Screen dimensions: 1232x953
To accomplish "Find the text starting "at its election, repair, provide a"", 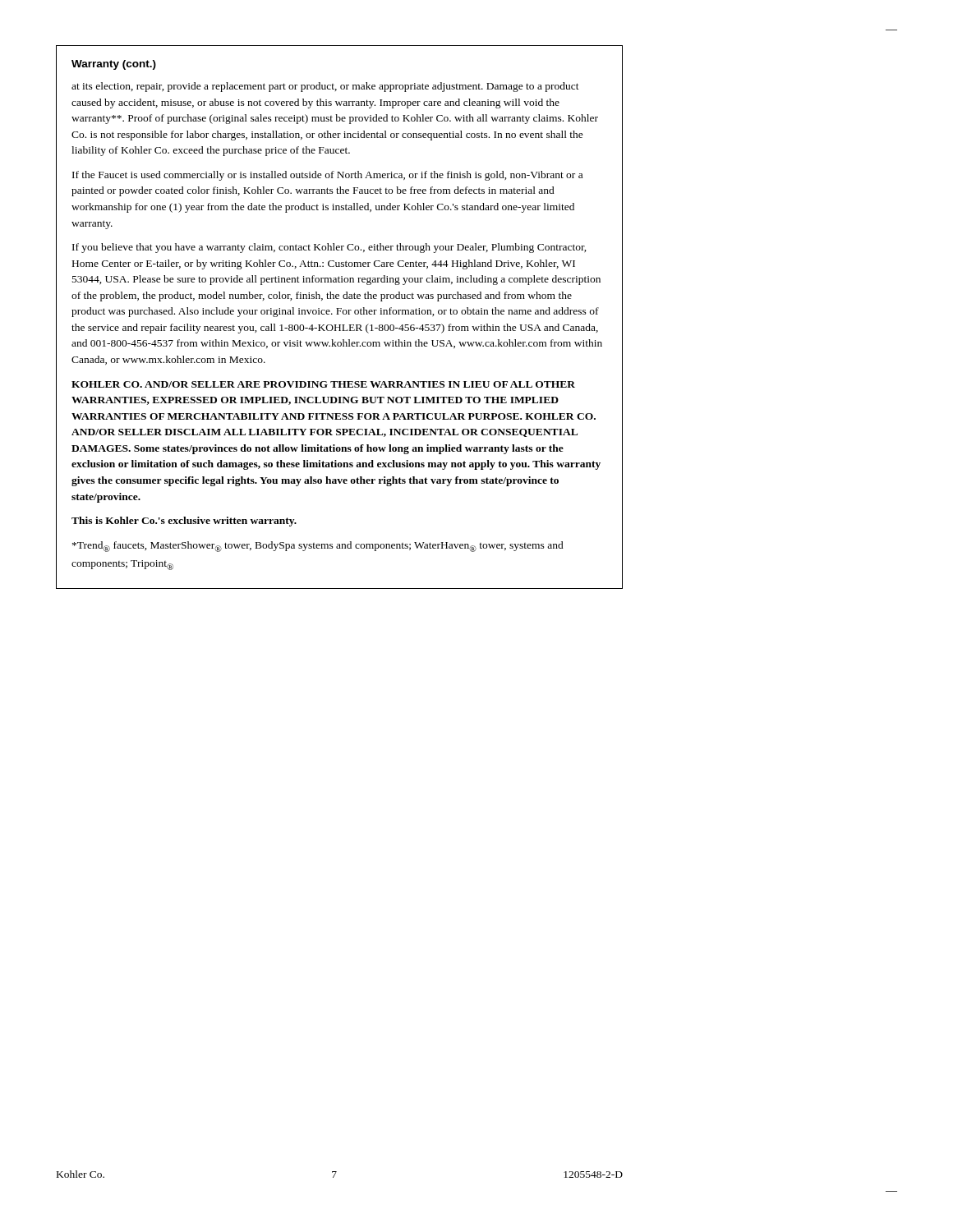I will click(335, 118).
